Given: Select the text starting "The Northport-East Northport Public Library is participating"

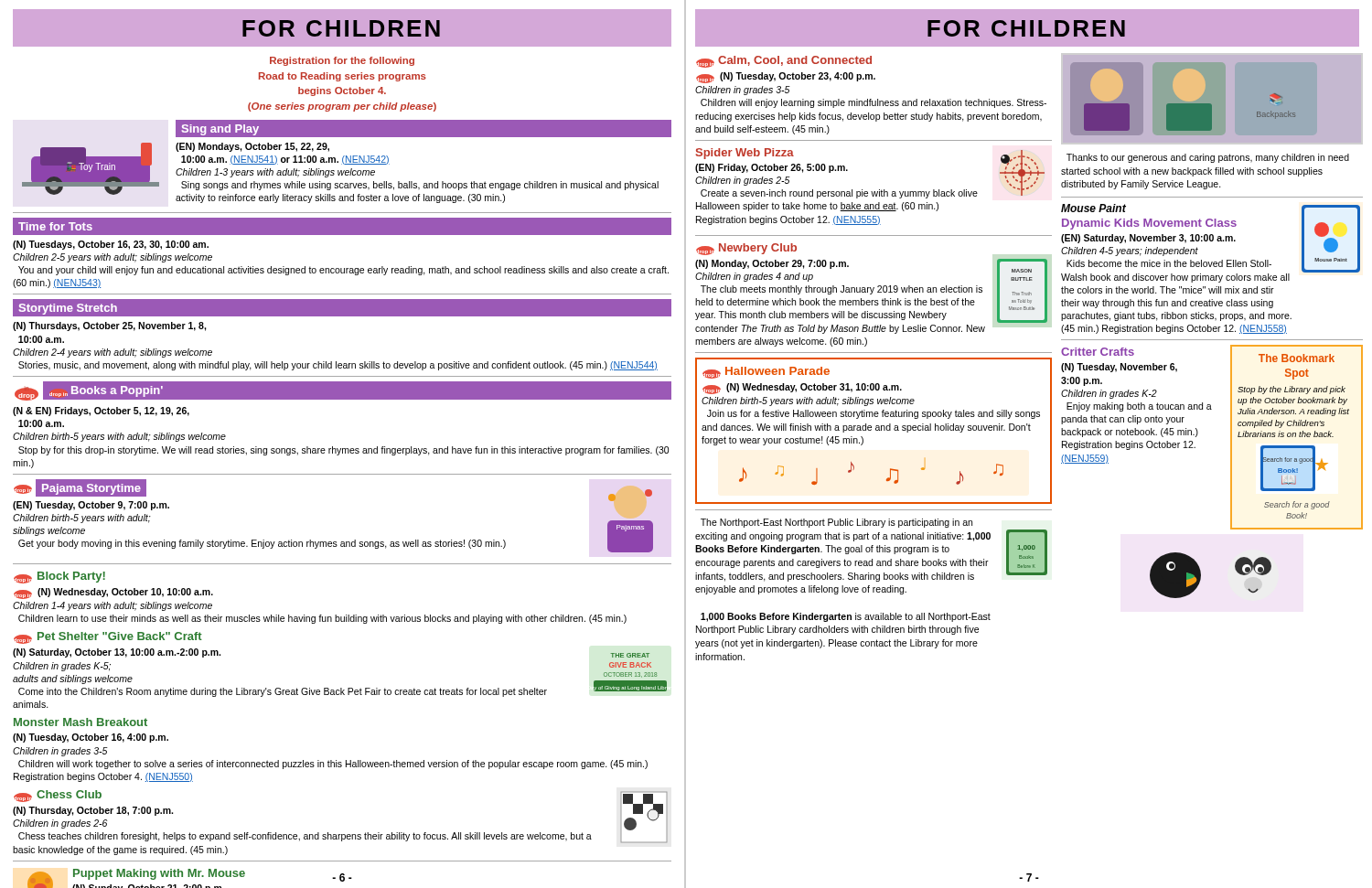Looking at the screenshot, I should 874,590.
